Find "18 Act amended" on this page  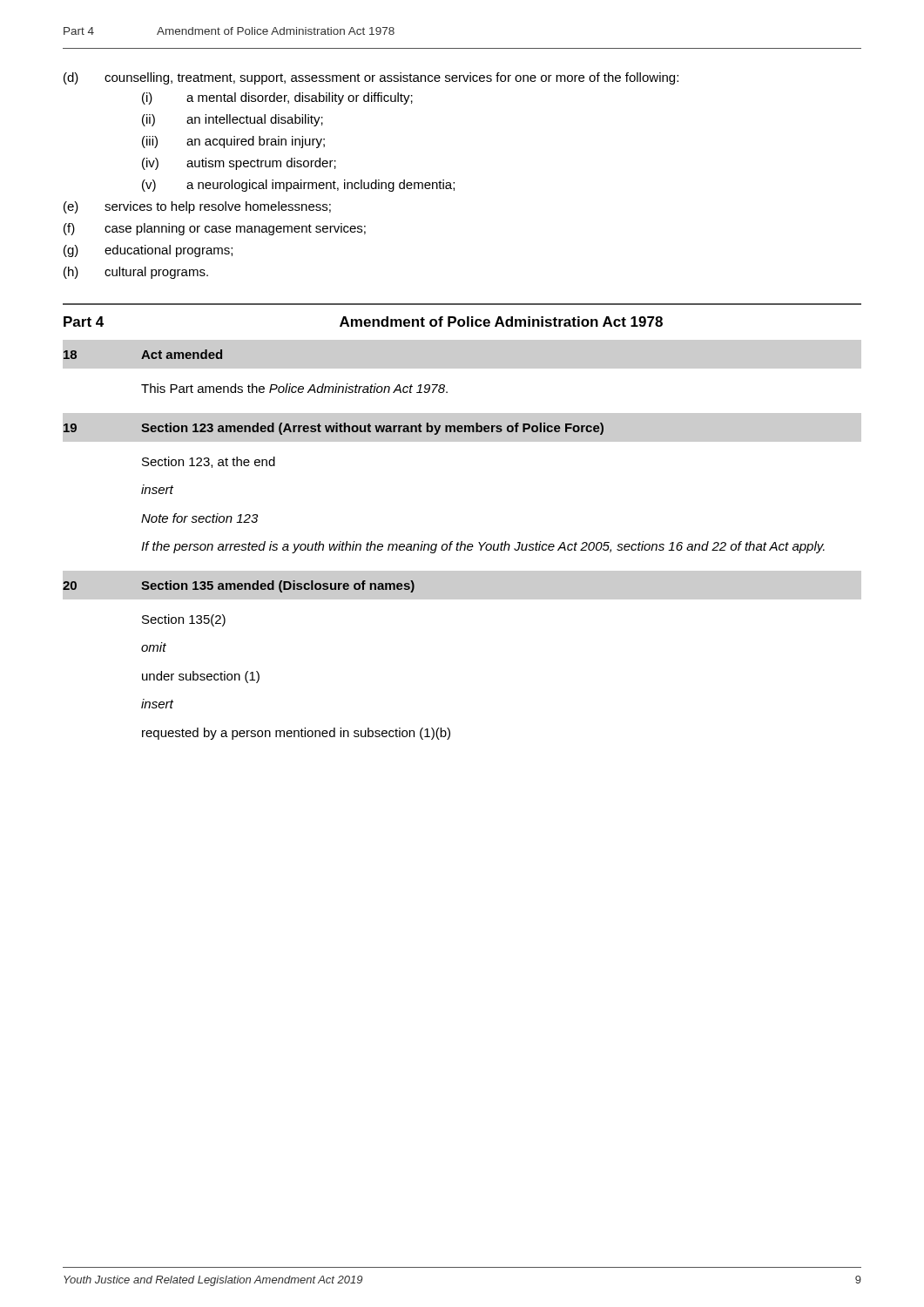coord(143,354)
